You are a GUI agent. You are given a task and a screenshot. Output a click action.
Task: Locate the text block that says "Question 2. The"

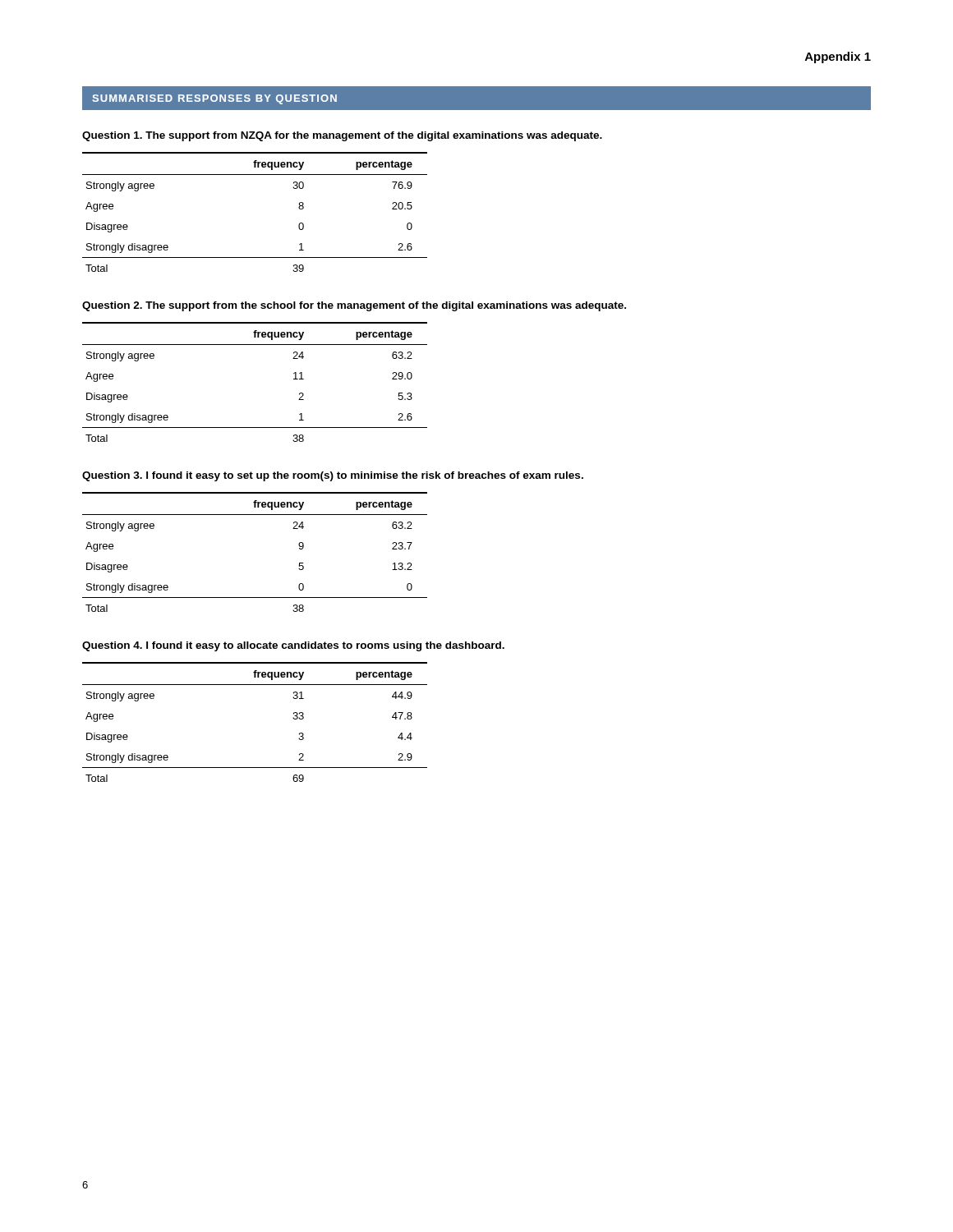click(x=355, y=305)
